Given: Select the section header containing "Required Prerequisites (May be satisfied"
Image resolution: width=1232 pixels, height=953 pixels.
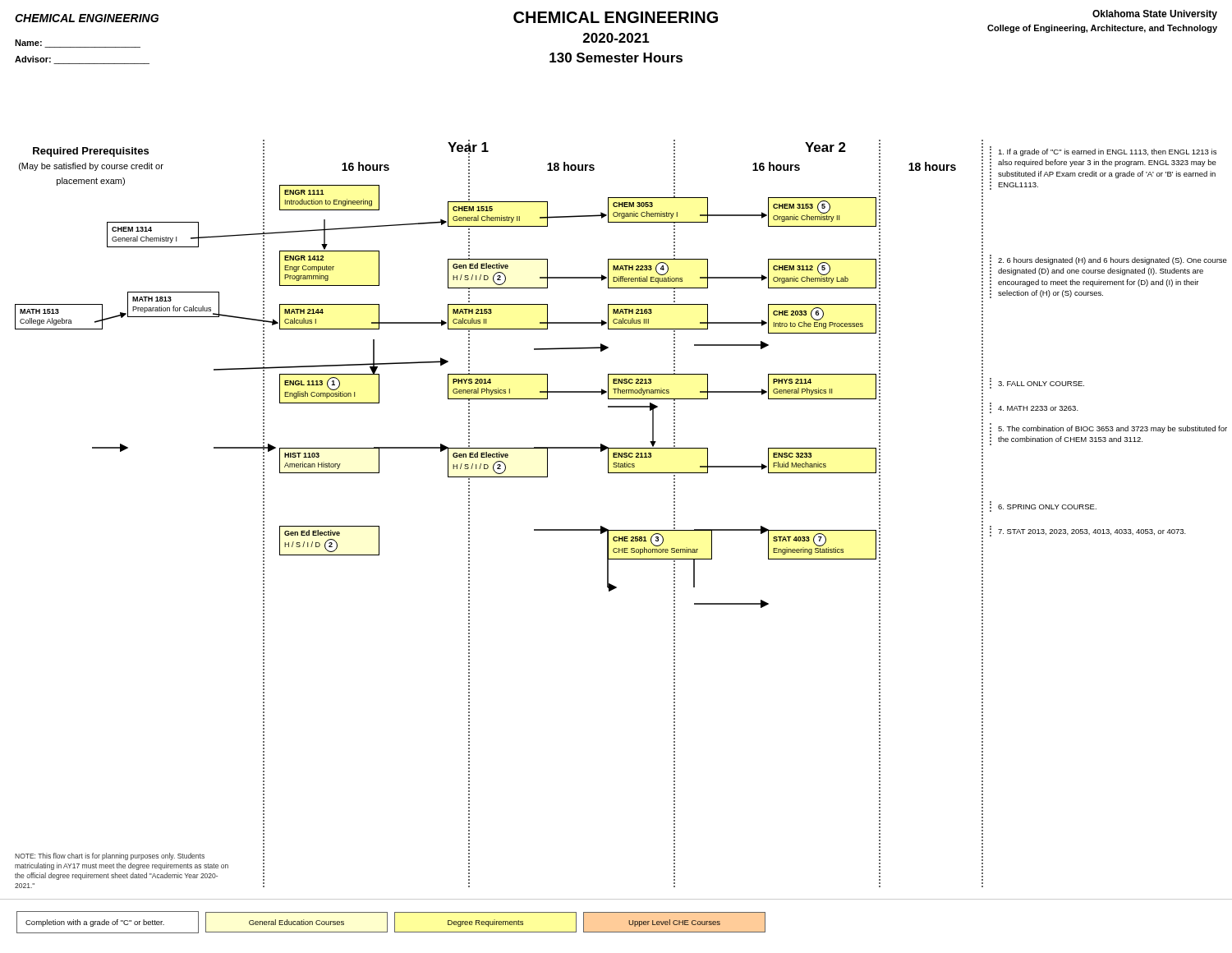Looking at the screenshot, I should [91, 165].
